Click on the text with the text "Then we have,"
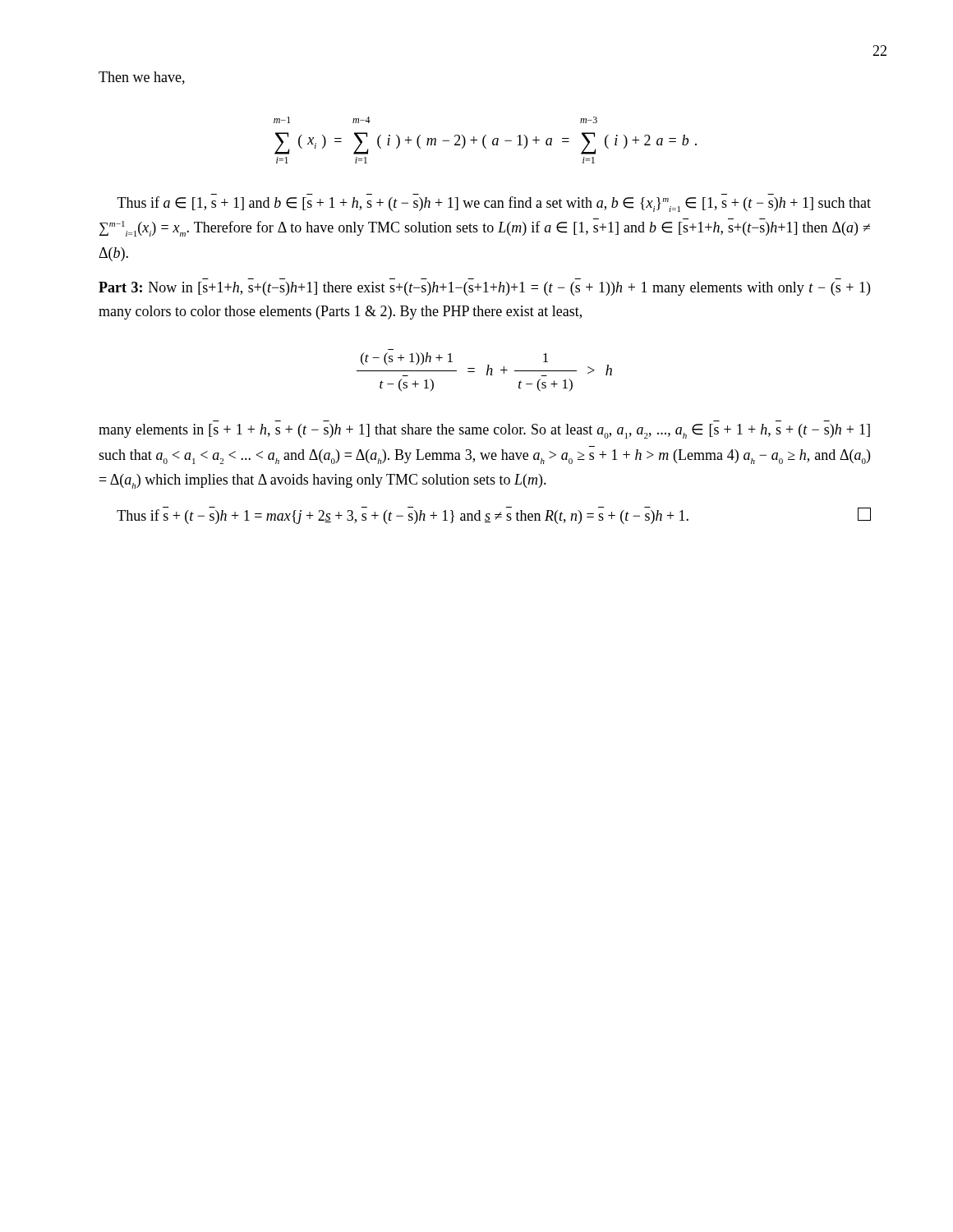The image size is (953, 1232). [x=142, y=77]
